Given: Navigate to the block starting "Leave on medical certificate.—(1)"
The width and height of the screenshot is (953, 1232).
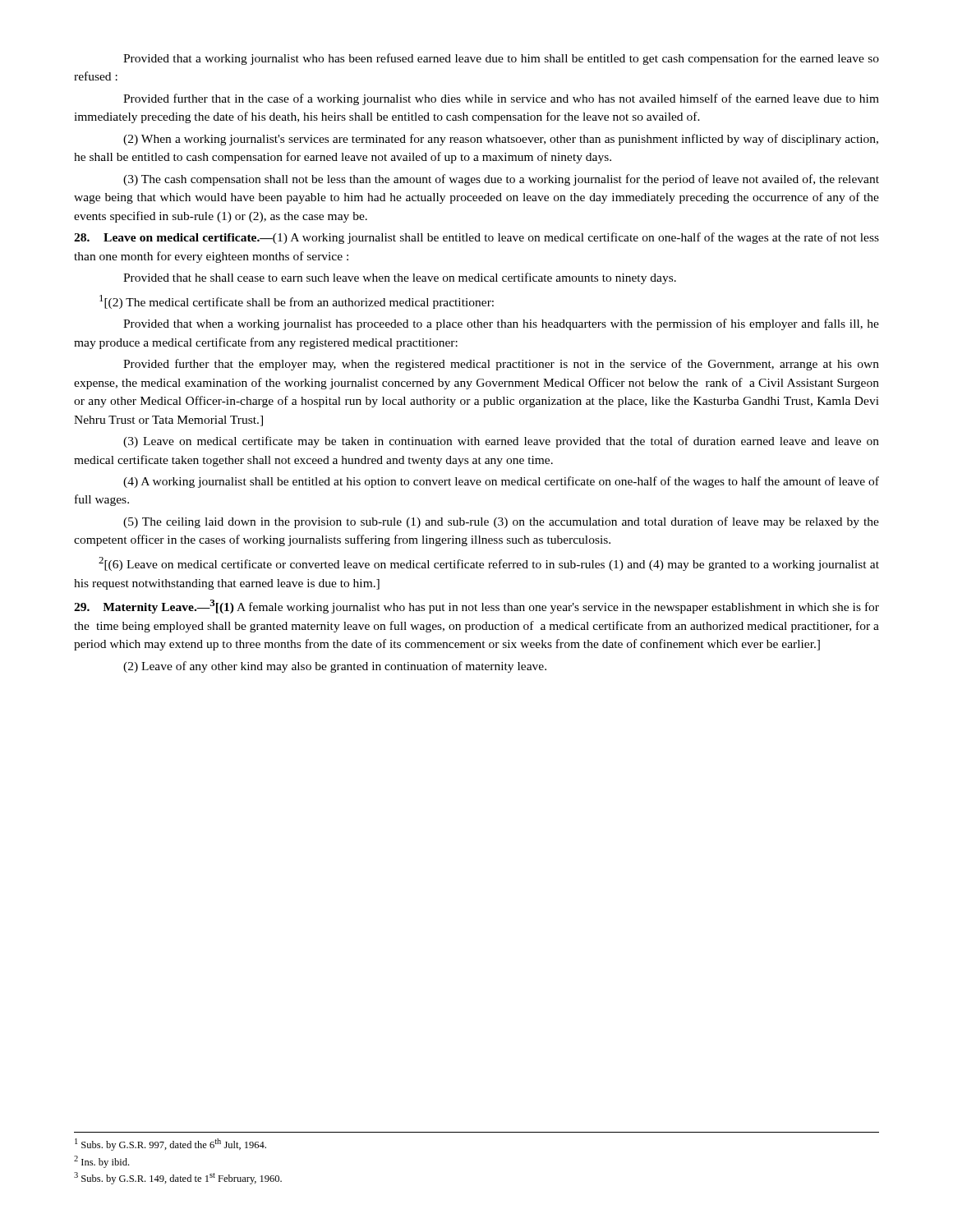Looking at the screenshot, I should [x=476, y=246].
